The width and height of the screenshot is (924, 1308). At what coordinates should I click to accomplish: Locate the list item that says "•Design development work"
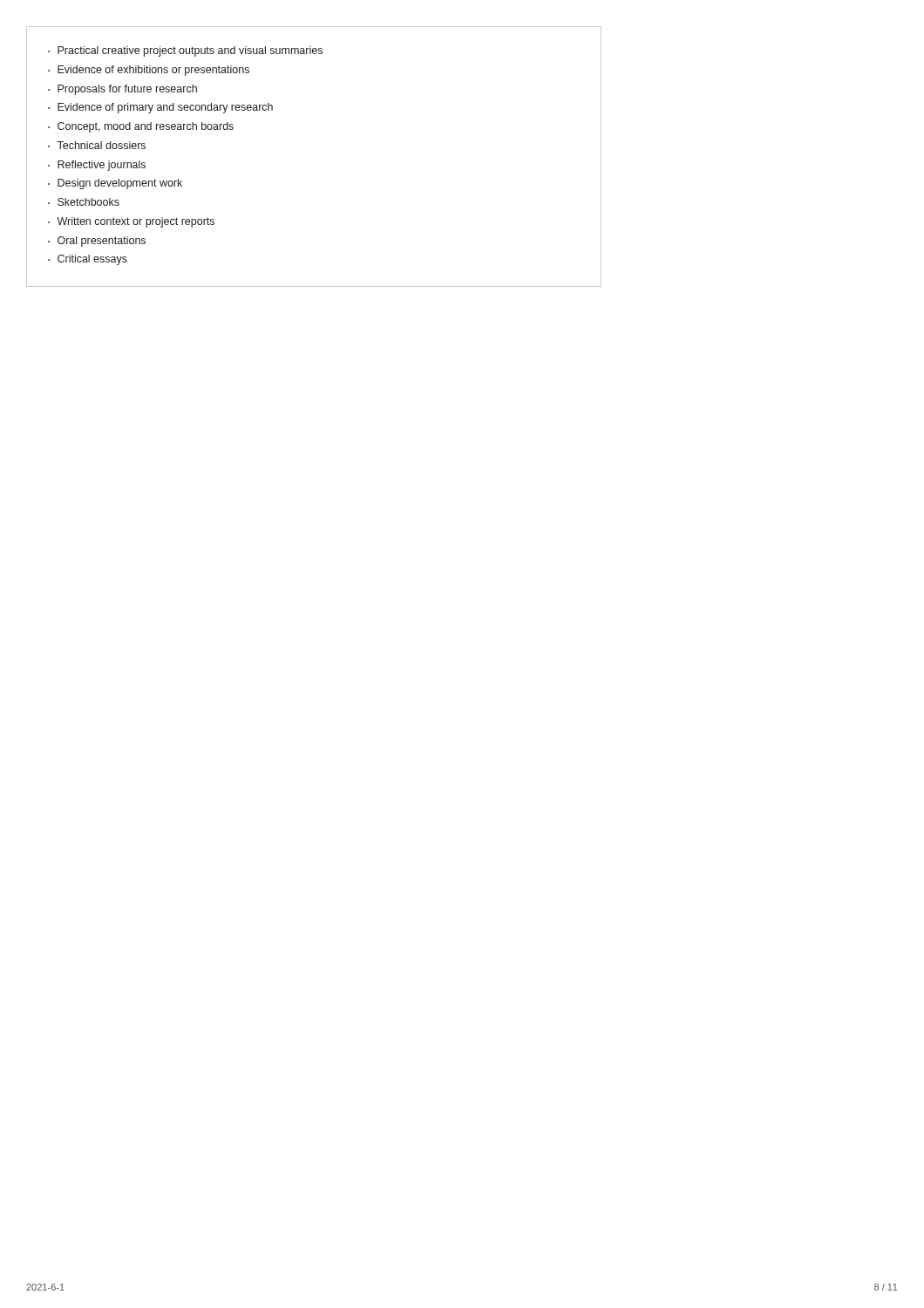115,184
